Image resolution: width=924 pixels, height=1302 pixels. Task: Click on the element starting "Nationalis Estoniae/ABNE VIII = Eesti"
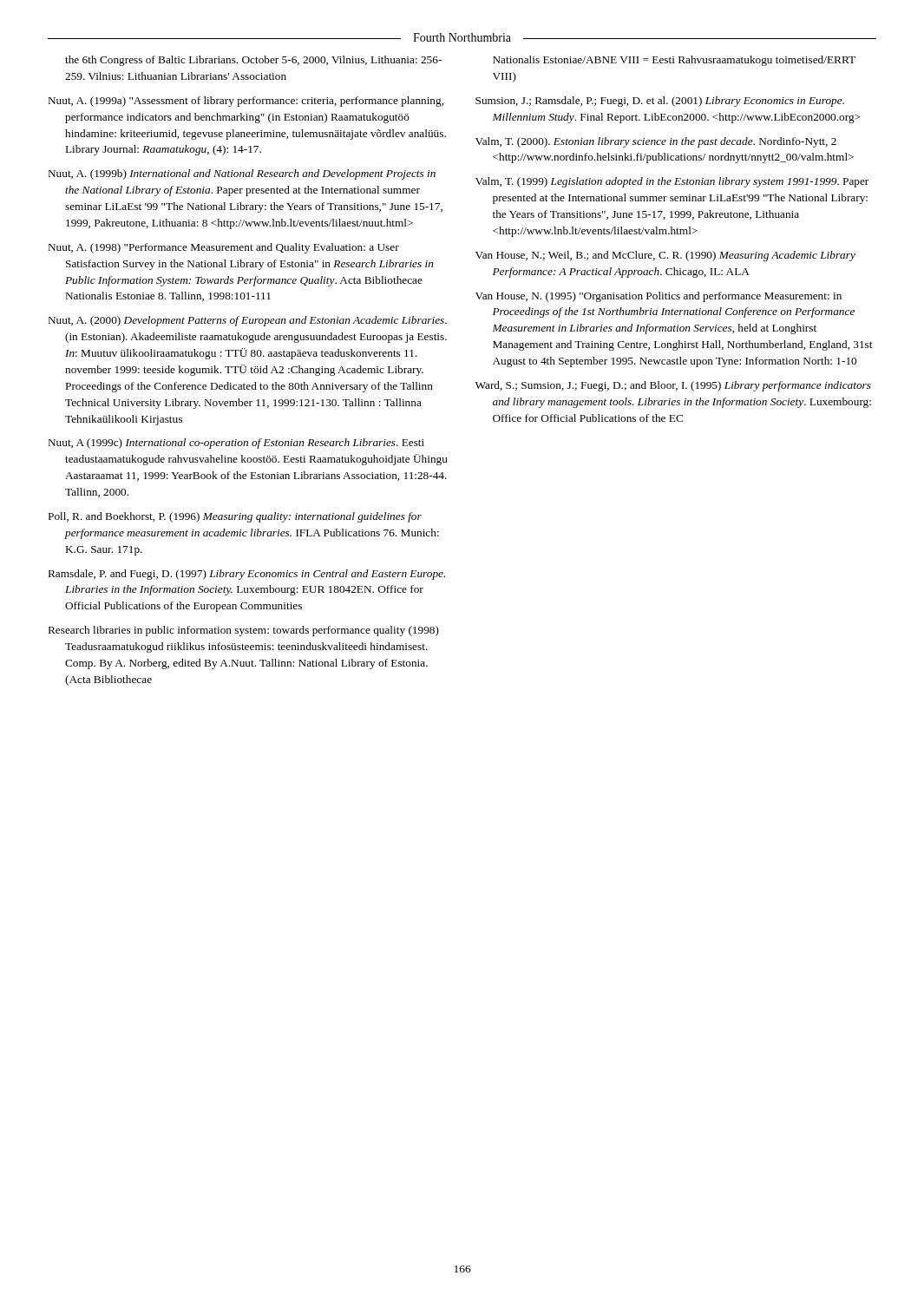(x=674, y=68)
